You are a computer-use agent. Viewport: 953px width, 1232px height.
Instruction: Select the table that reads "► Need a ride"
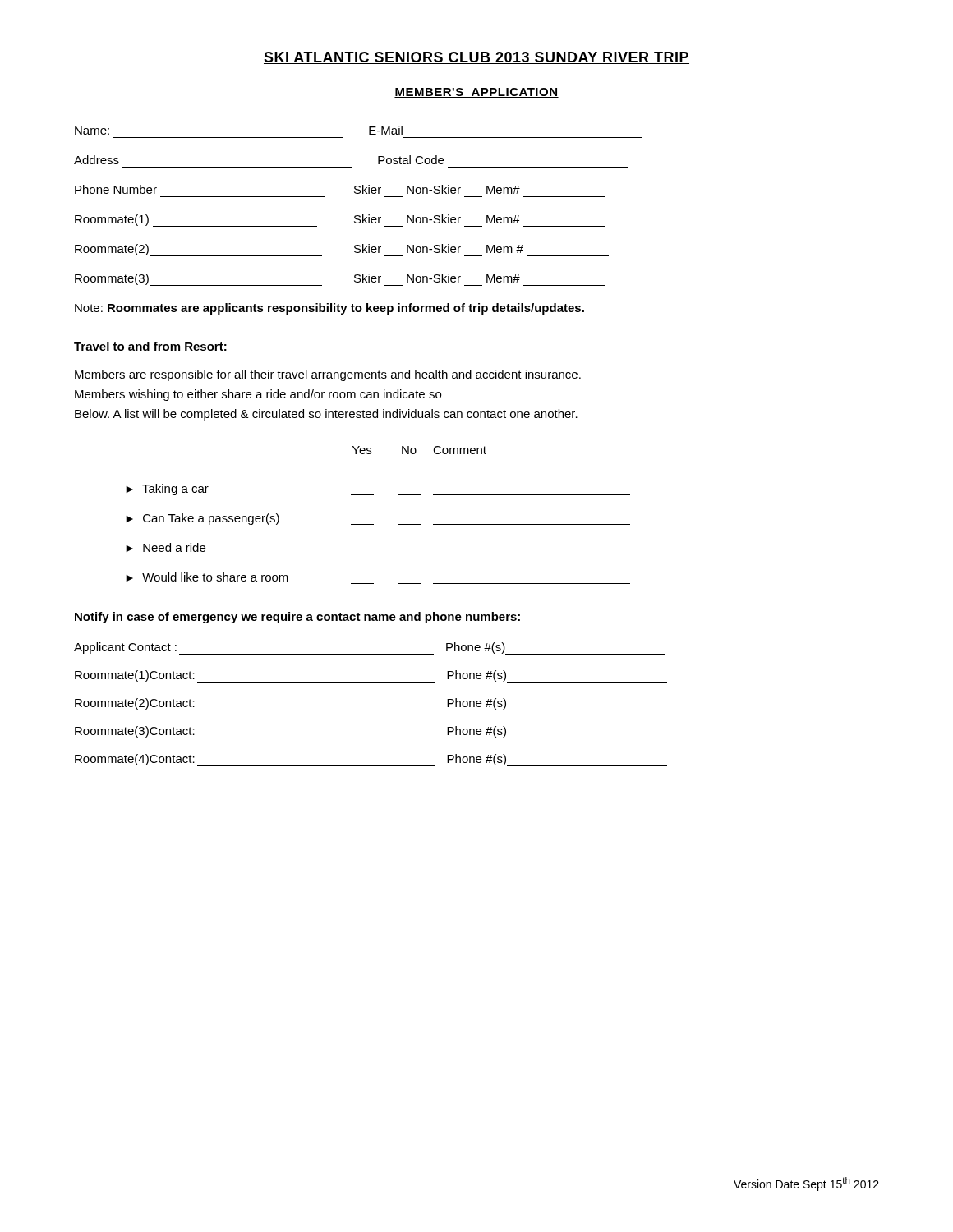point(501,513)
